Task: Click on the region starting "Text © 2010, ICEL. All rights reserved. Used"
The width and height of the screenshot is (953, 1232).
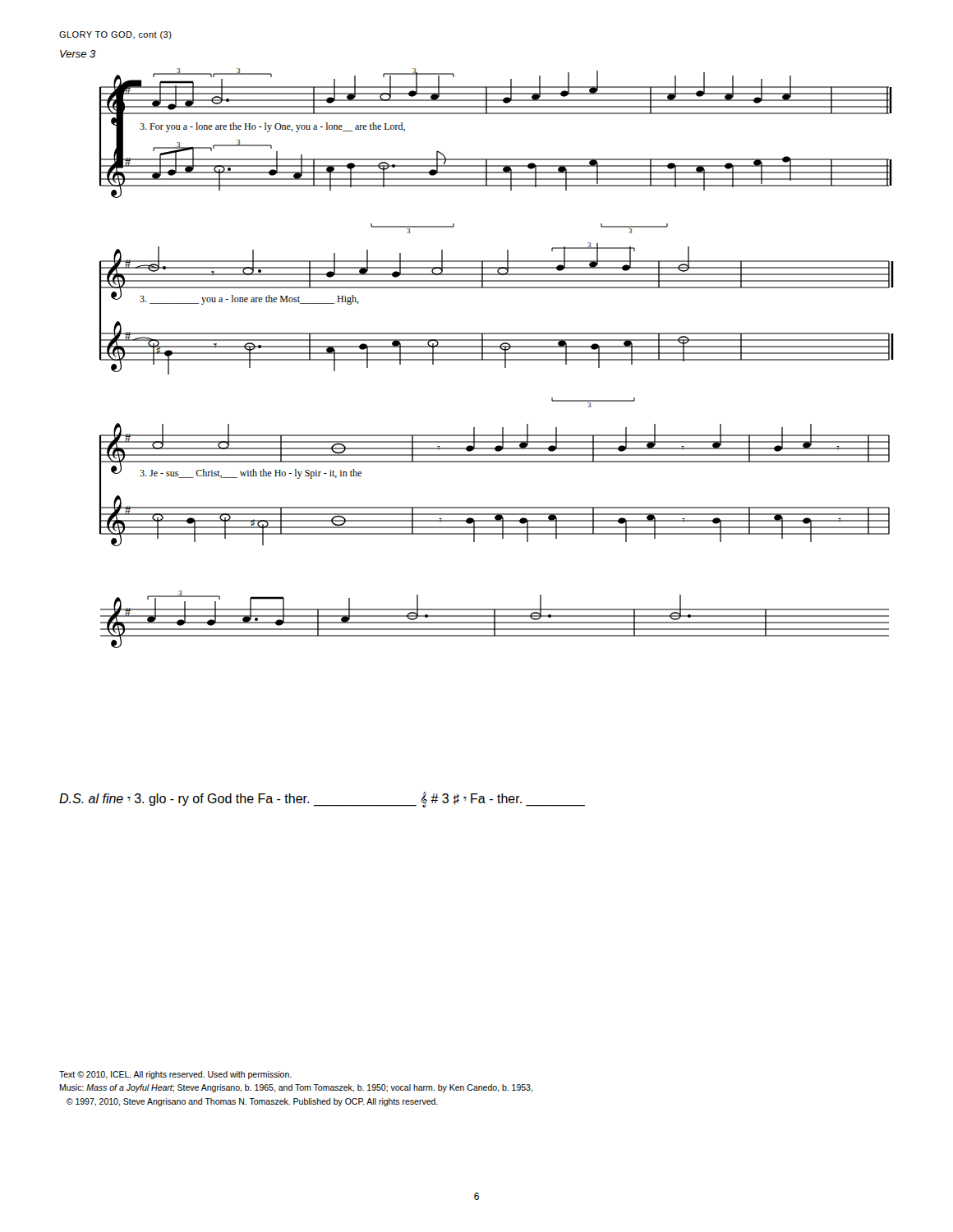Action: (296, 1088)
